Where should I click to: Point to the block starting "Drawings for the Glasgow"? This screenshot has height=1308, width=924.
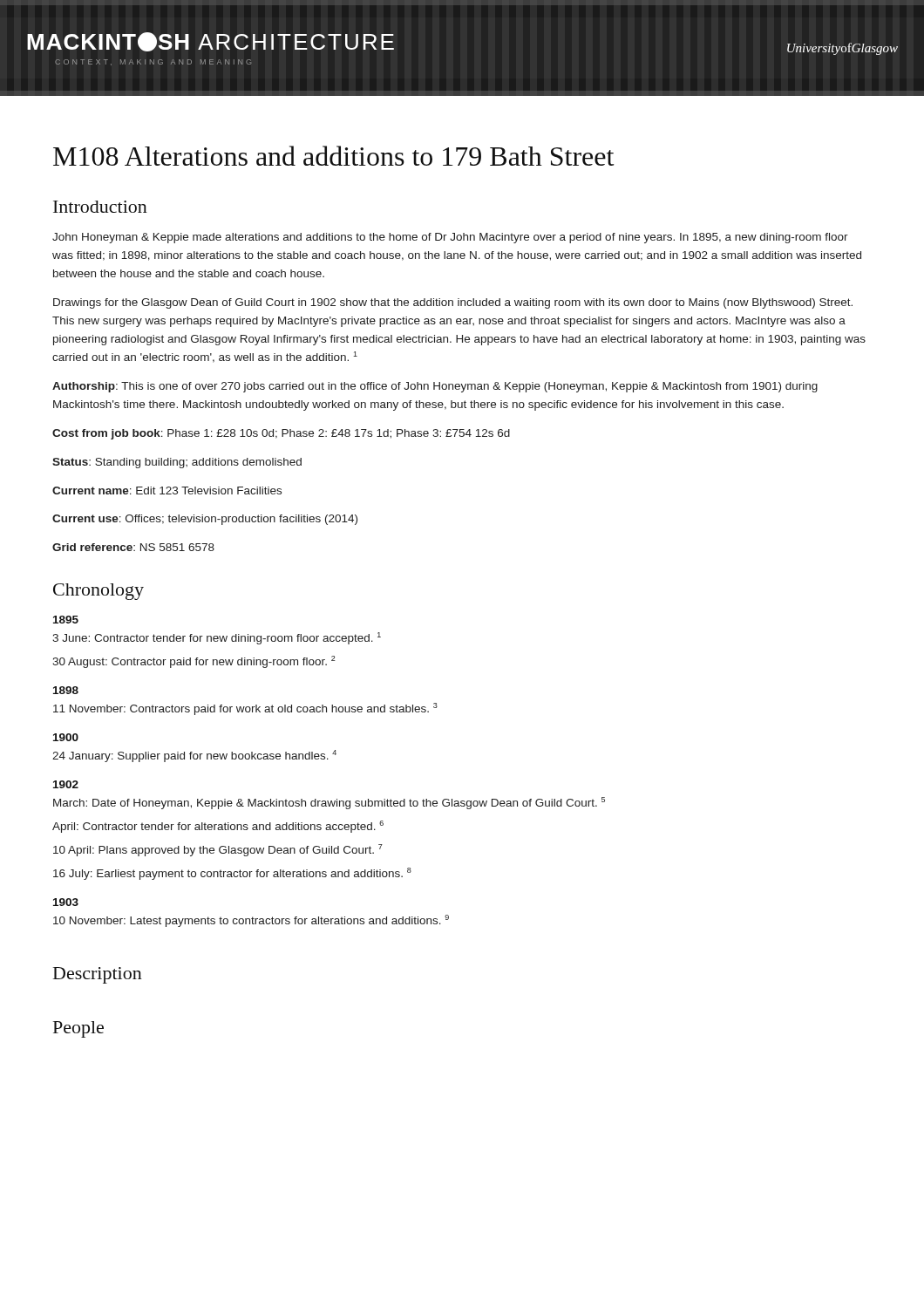pos(459,330)
